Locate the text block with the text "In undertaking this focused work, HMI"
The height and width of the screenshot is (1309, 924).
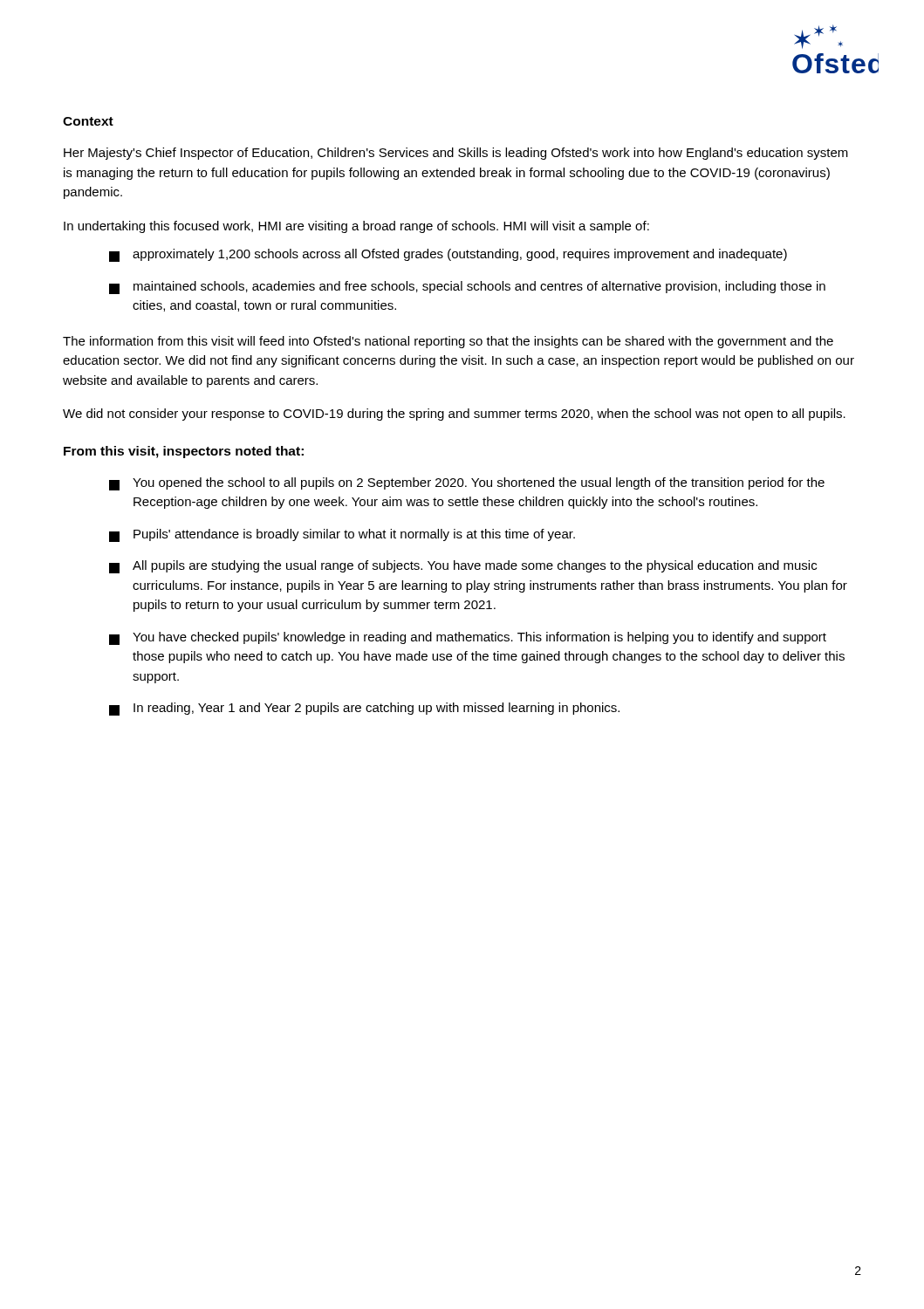coord(356,225)
